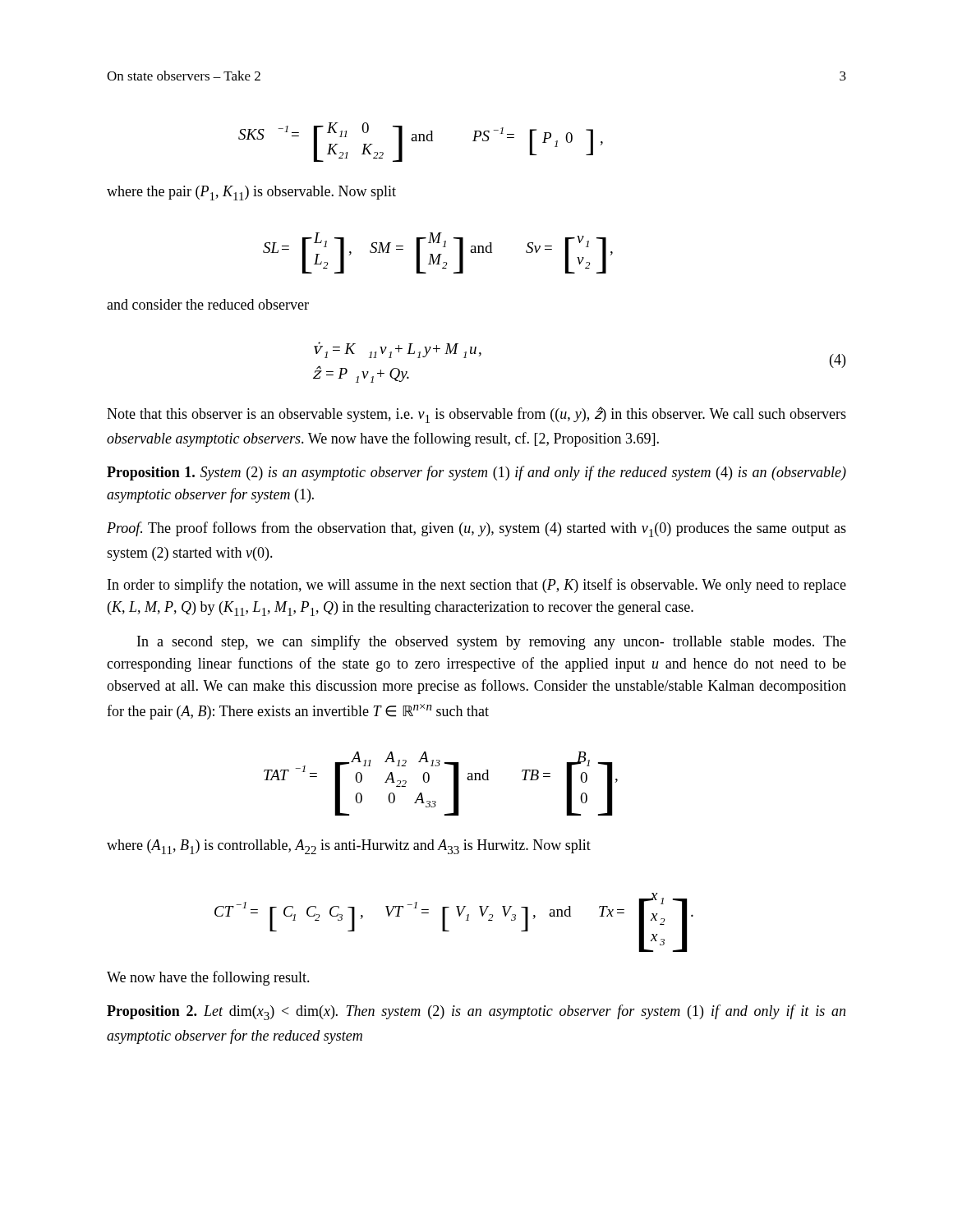Viewport: 953px width, 1232px height.
Task: Select the element starting "Proof. The proof follows"
Action: pyautogui.click(x=476, y=540)
